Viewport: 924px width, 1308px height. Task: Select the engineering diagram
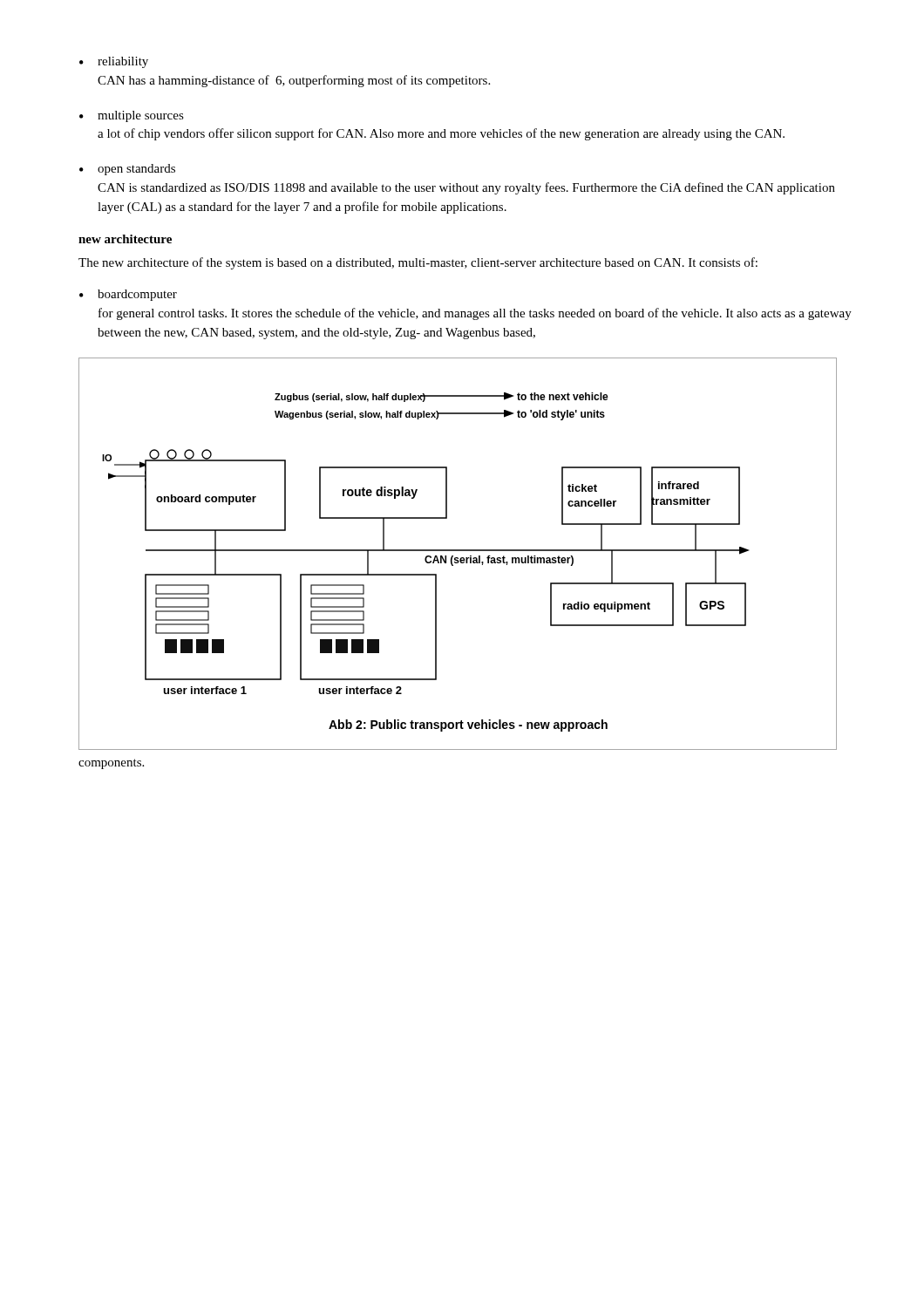[458, 554]
